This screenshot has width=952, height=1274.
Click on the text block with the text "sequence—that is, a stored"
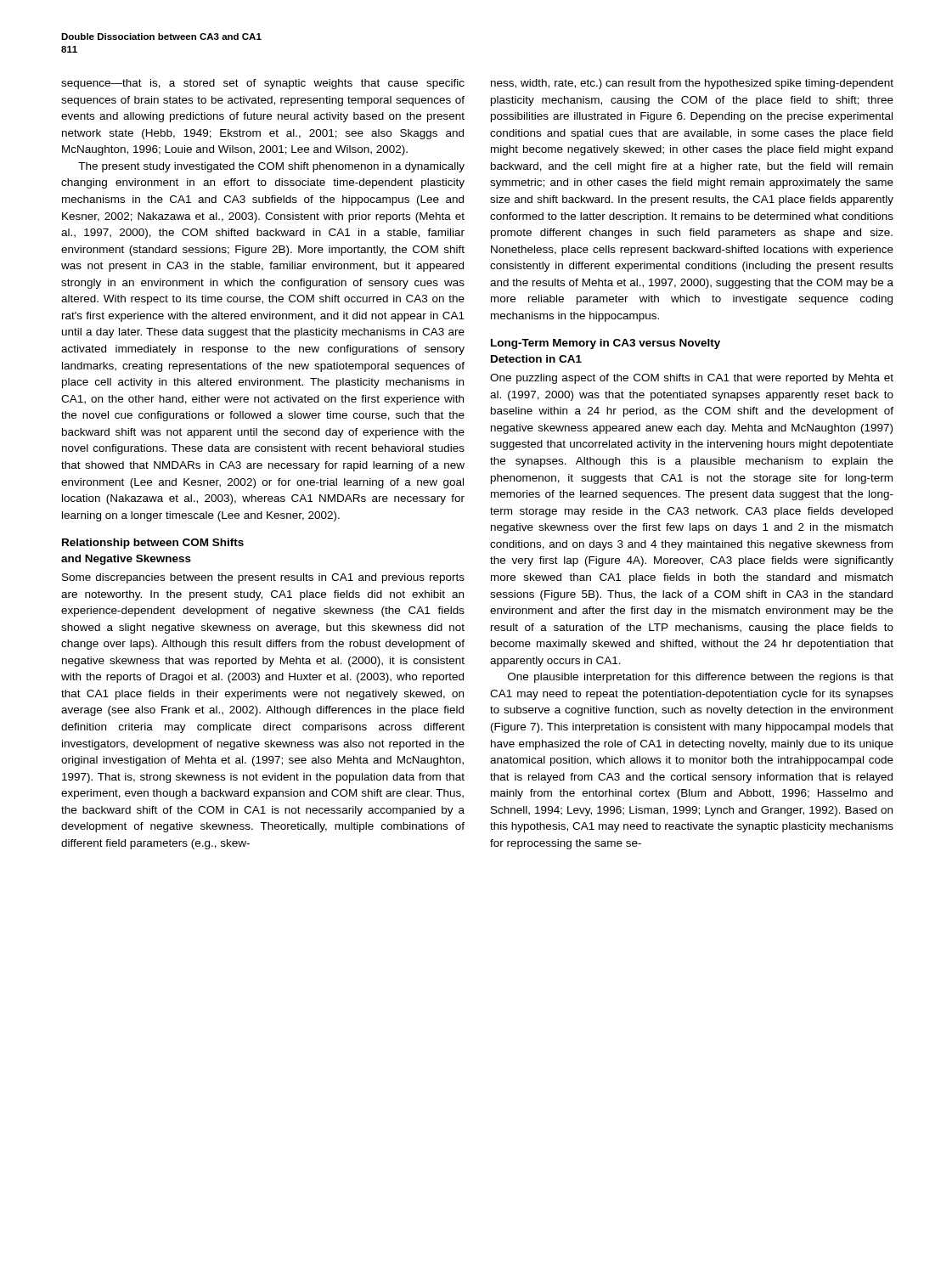tap(263, 299)
